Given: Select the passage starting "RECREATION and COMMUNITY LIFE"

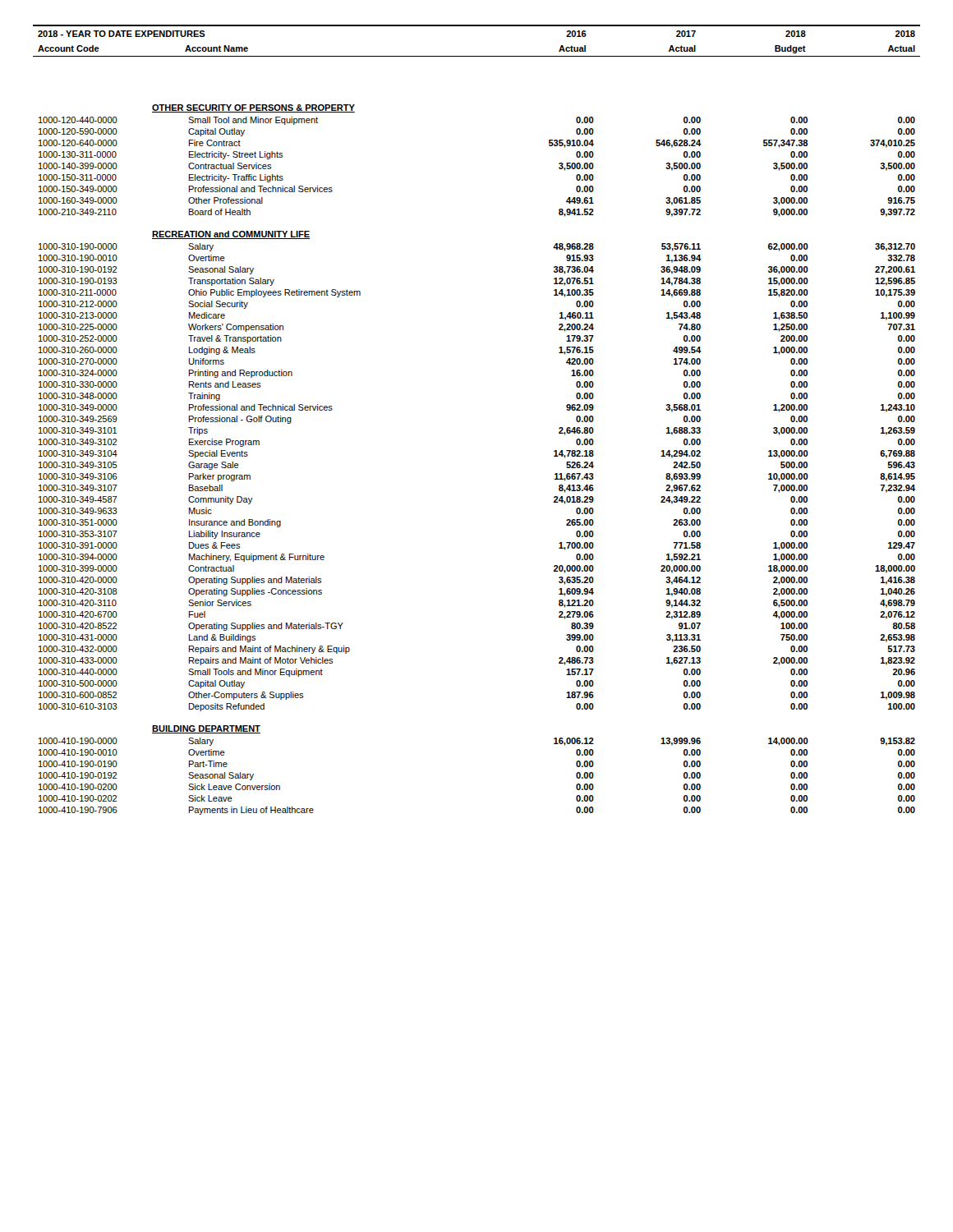Looking at the screenshot, I should (x=231, y=234).
